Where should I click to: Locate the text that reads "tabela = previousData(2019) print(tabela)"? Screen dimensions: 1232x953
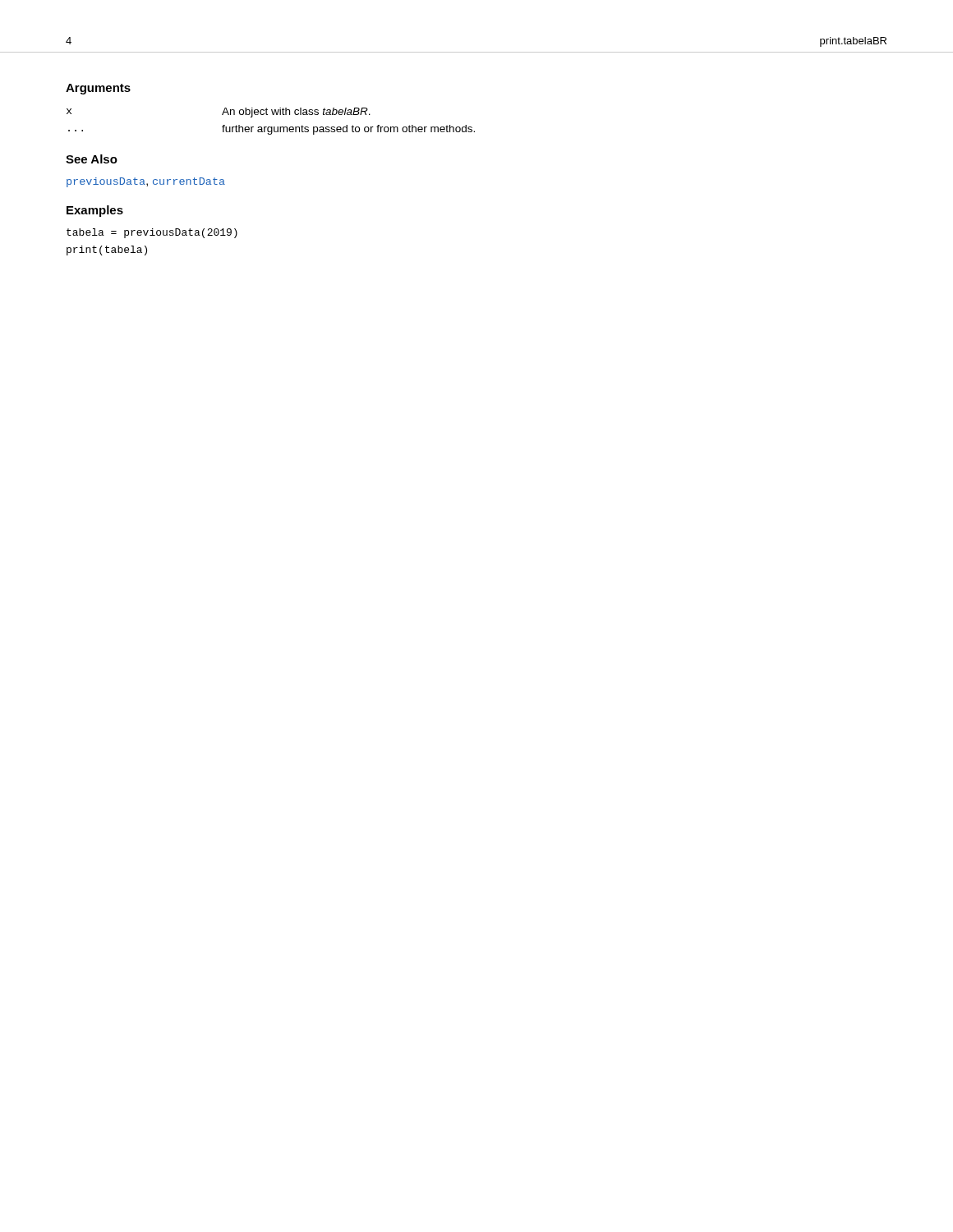pos(152,241)
